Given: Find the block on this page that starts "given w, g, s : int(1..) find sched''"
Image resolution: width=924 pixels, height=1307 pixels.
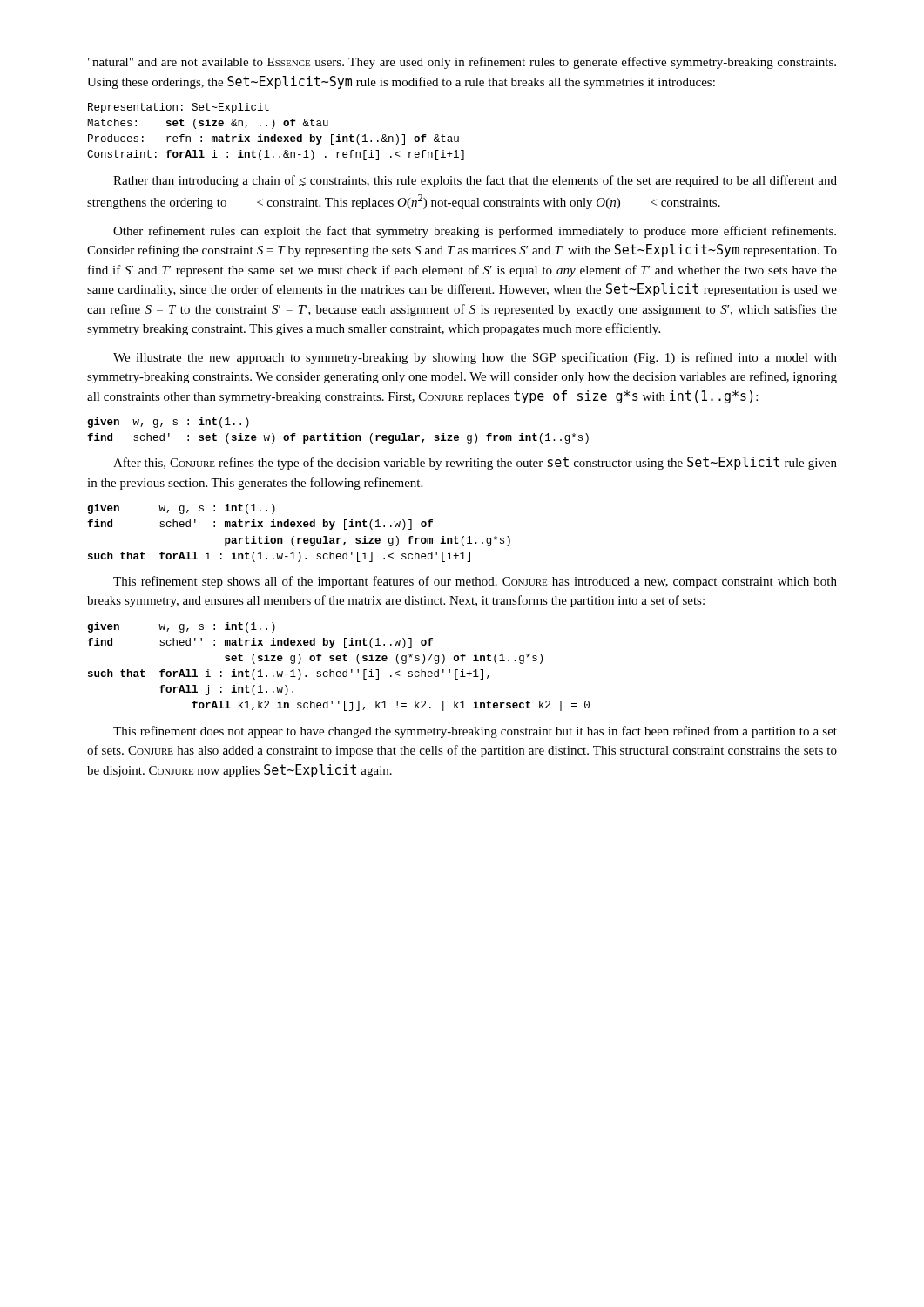Looking at the screenshot, I should click(462, 667).
